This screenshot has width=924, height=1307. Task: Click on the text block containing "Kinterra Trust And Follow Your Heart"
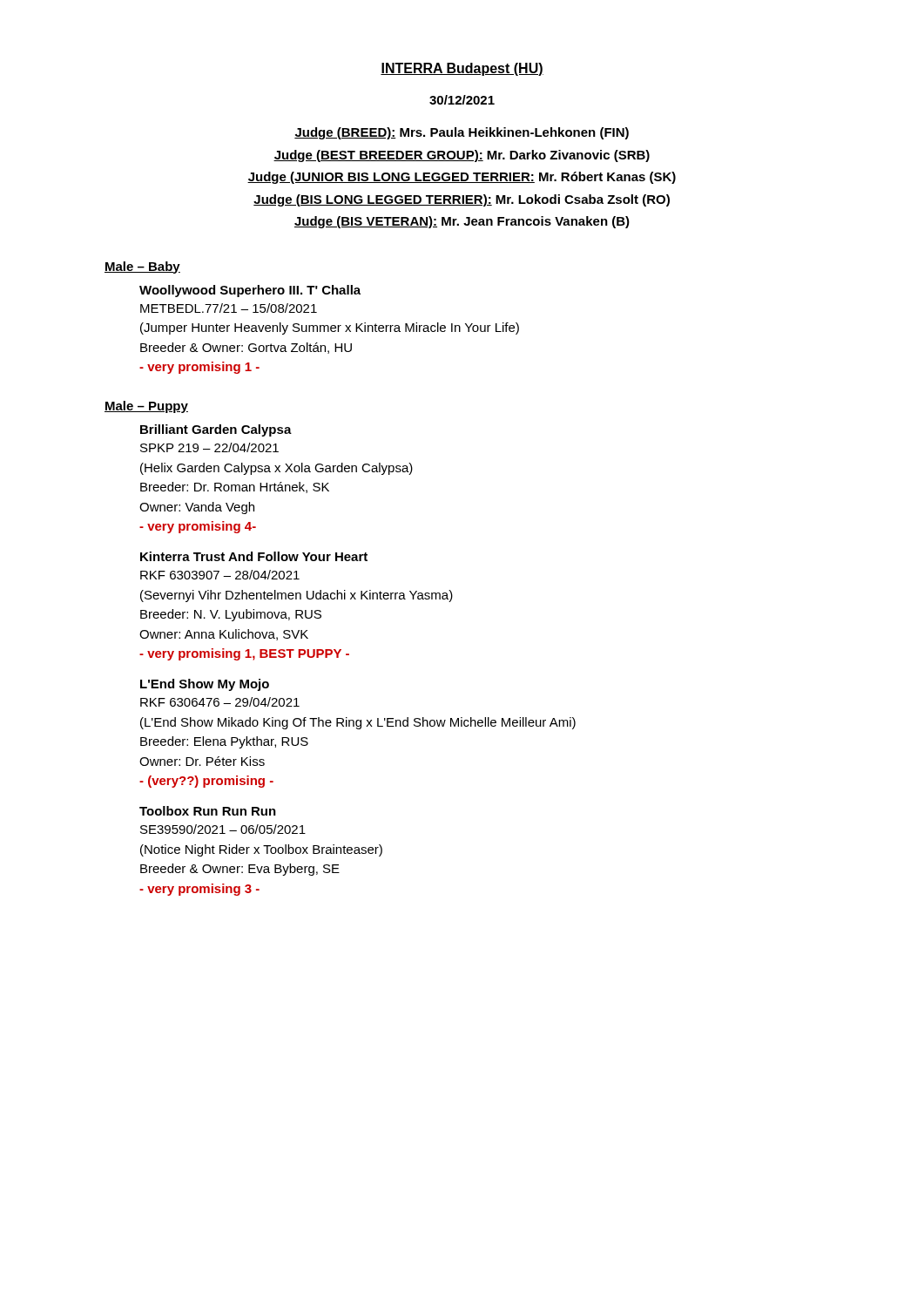click(x=254, y=556)
